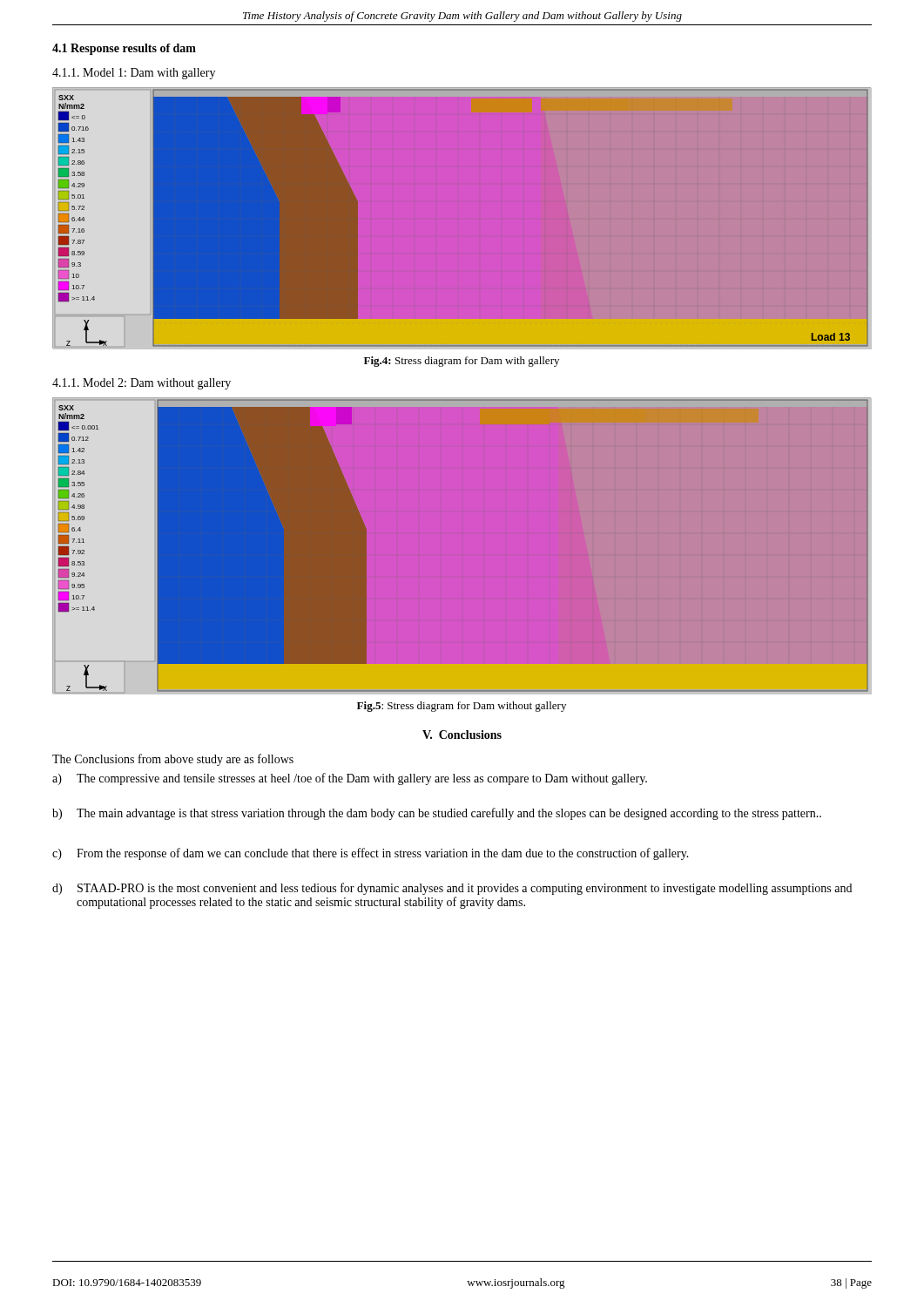Find the block on this page that starts "c) From the response of dam we"
The image size is (924, 1307).
click(x=371, y=854)
